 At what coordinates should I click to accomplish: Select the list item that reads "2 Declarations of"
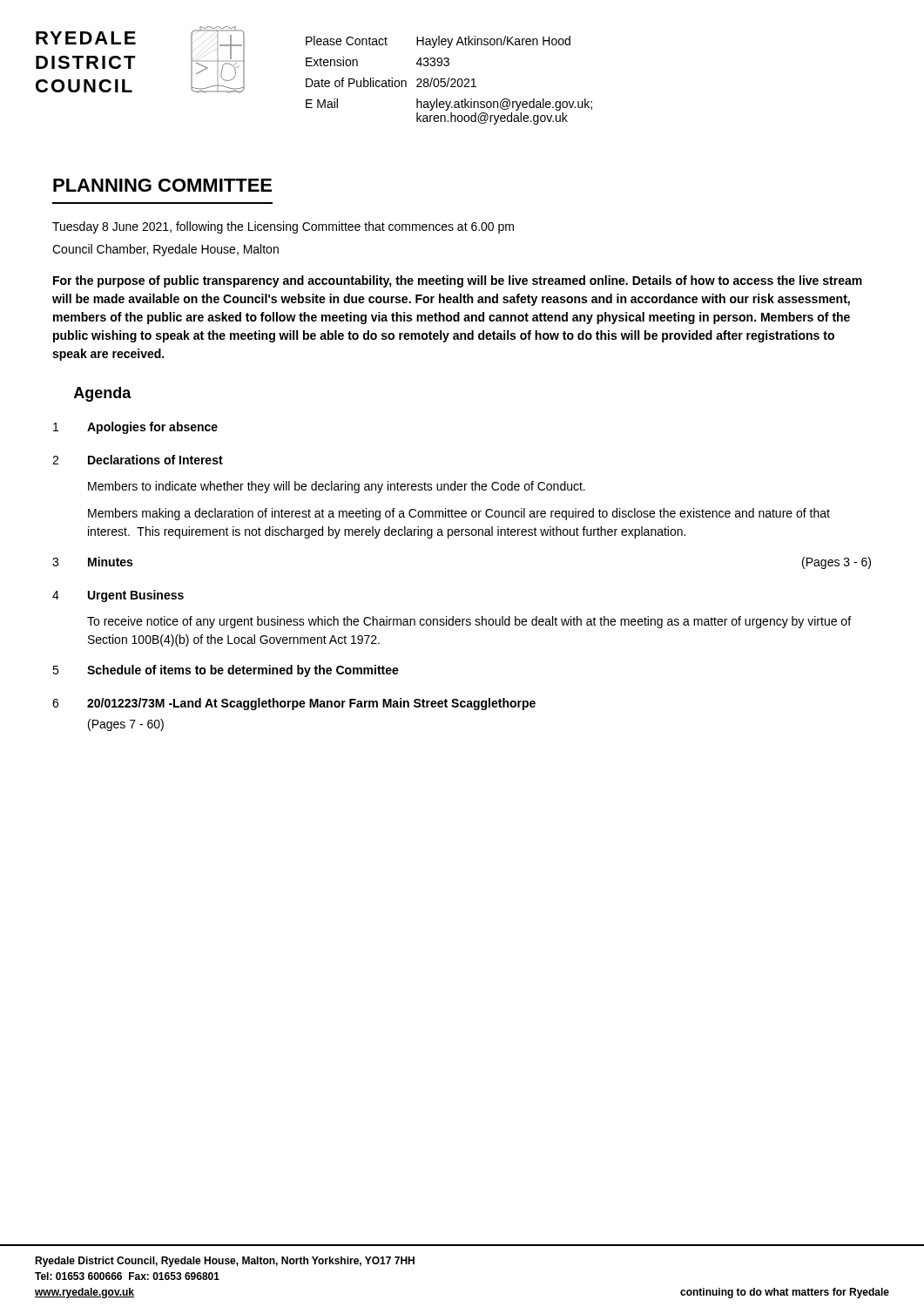138,460
